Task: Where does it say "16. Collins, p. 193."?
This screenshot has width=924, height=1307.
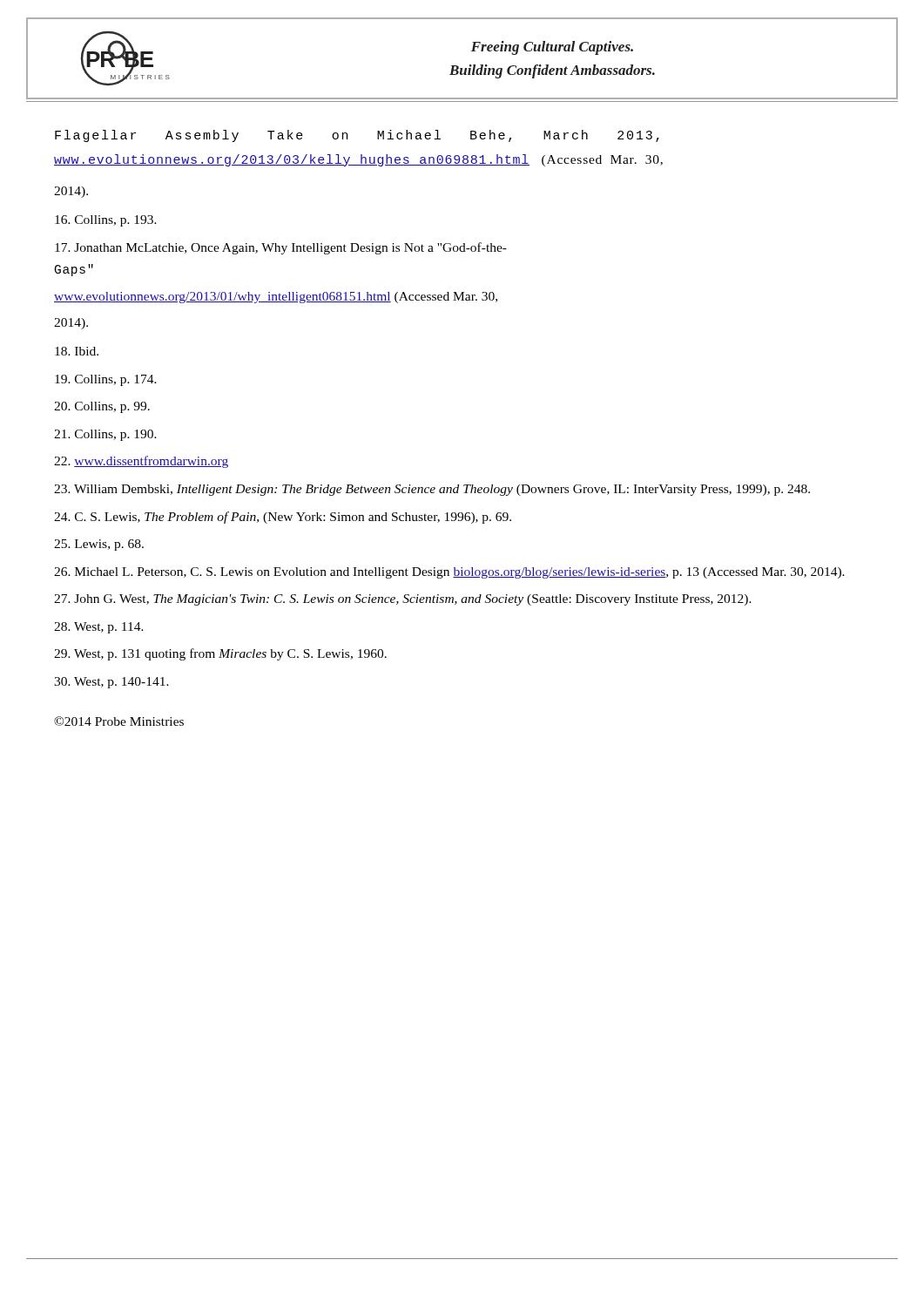Action: click(x=106, y=221)
